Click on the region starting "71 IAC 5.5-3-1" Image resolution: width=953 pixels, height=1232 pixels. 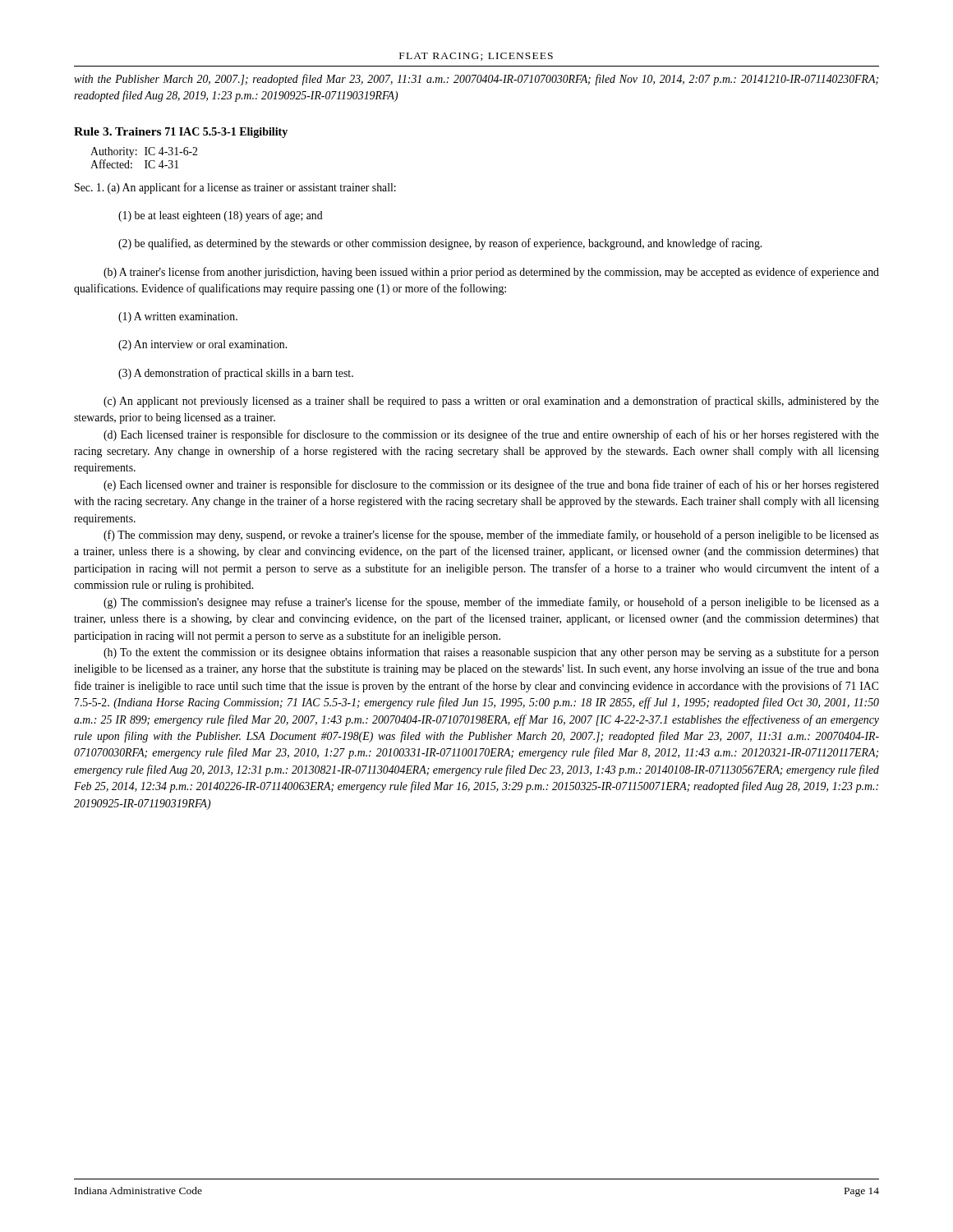coord(226,132)
